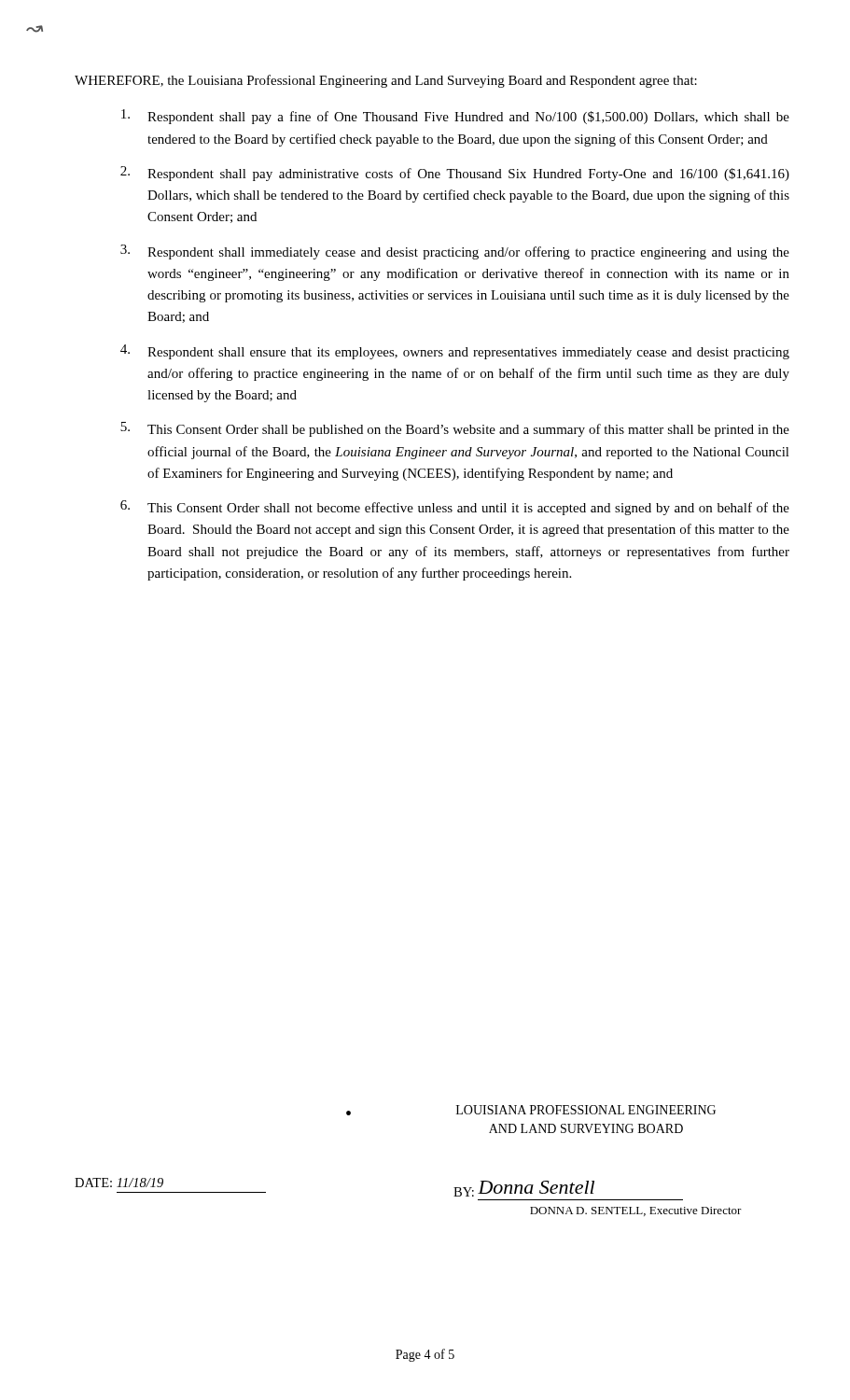Locate the block of text that opens with "3. Respondent shall immediately cease and"
The image size is (850, 1400).
(432, 285)
